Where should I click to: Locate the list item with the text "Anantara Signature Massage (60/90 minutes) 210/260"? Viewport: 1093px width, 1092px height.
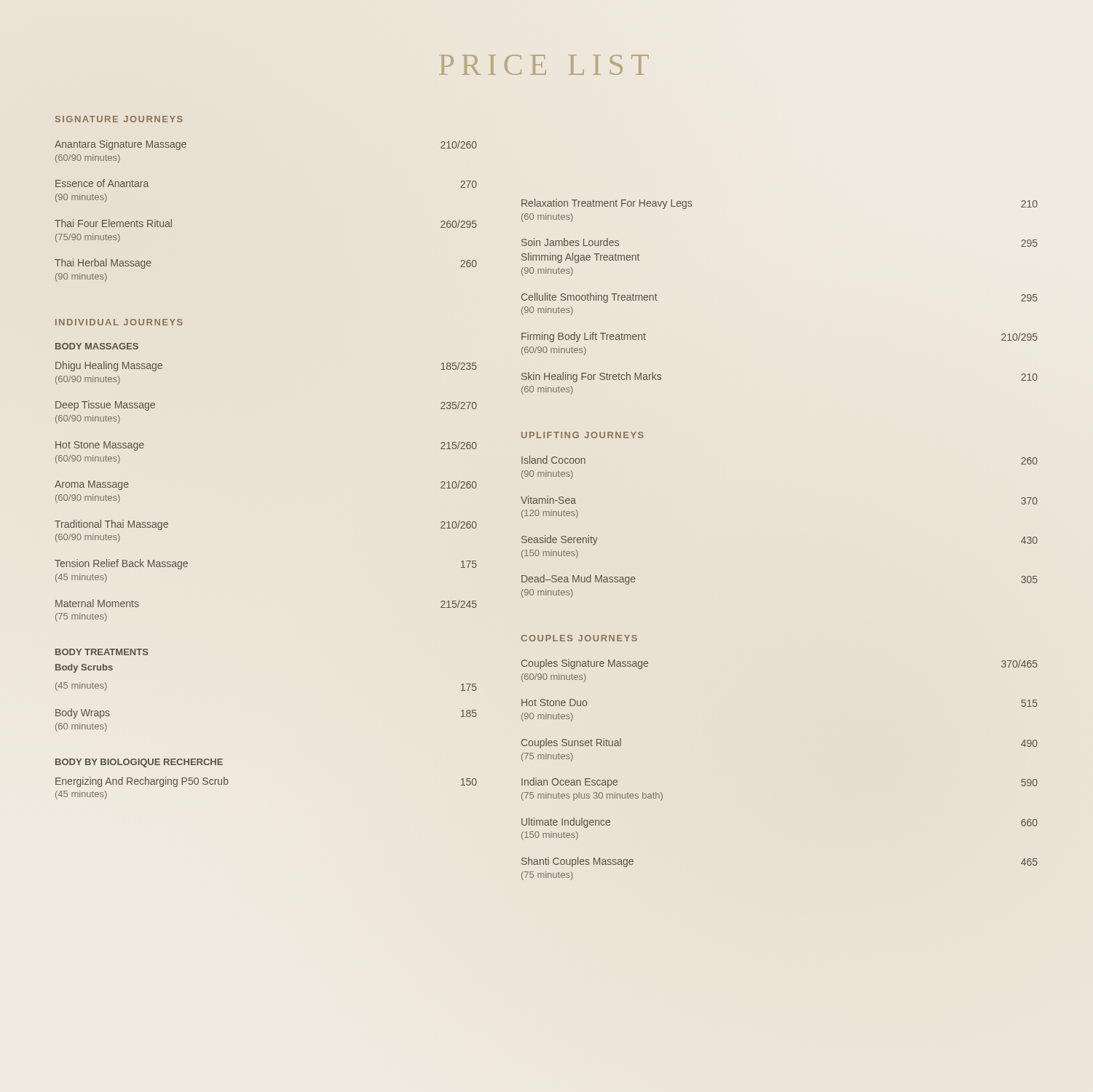point(123,145)
